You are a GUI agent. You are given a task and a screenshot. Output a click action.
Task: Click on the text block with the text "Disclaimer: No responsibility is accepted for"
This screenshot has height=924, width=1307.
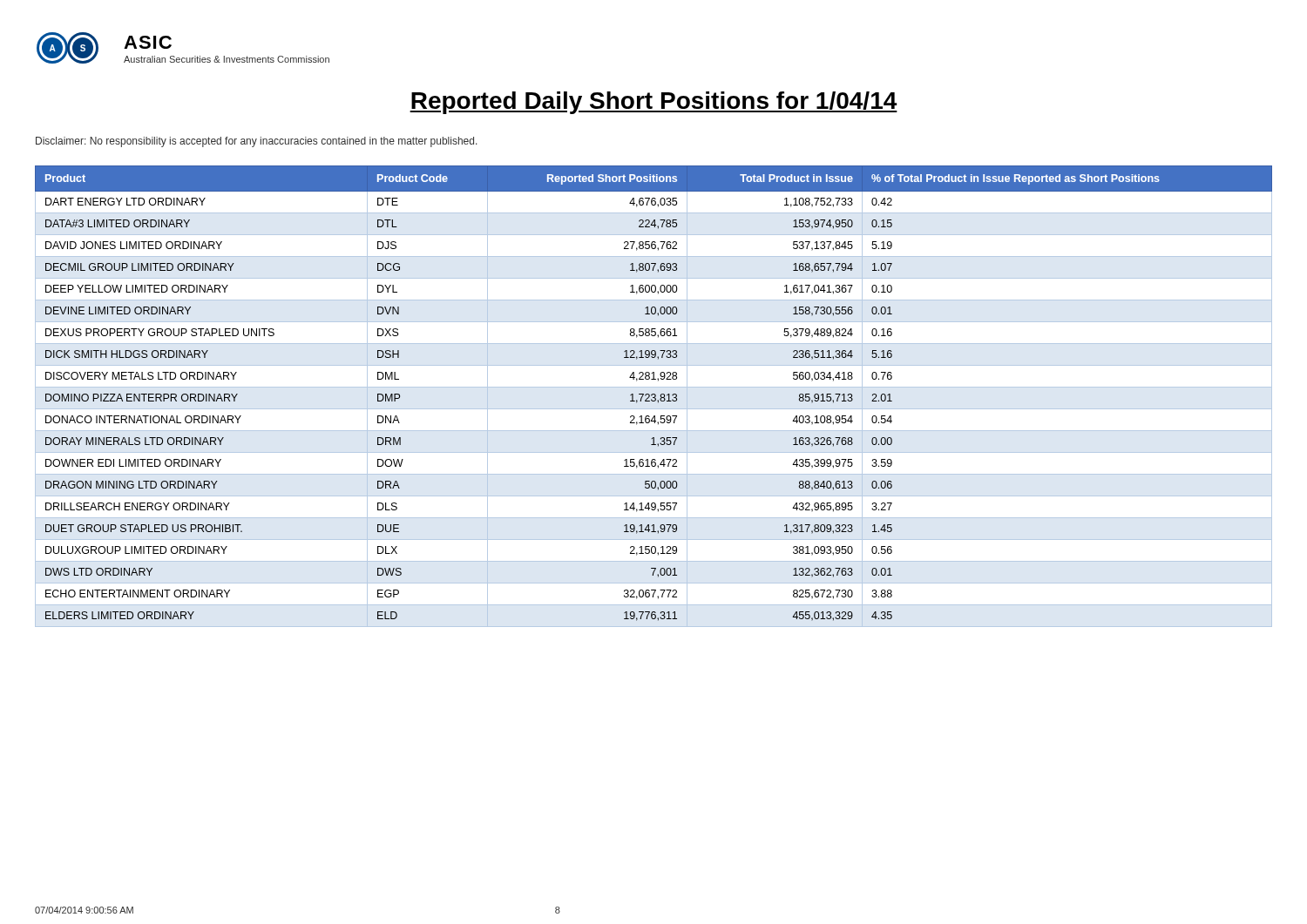pyautogui.click(x=256, y=141)
